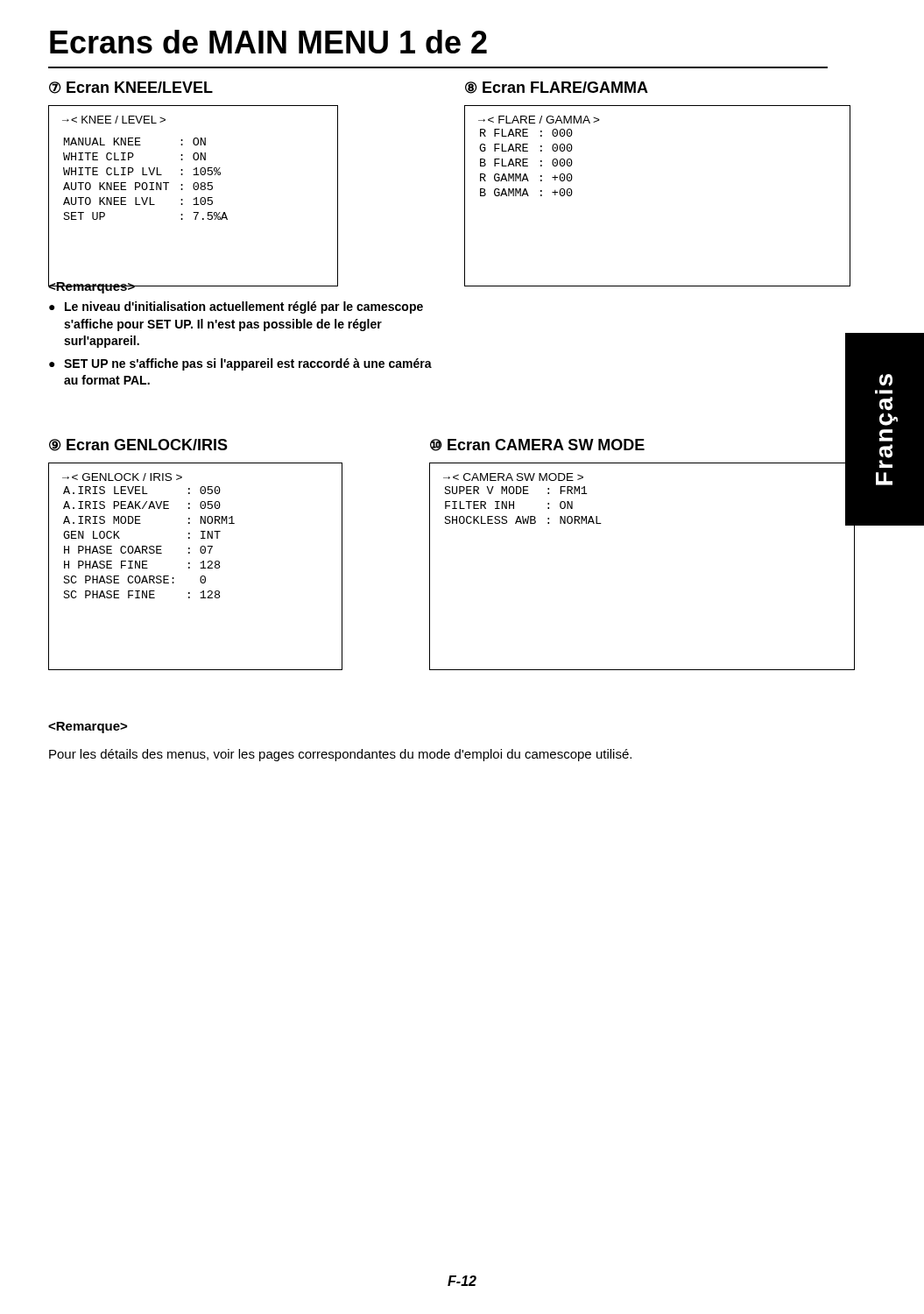This screenshot has height=1314, width=924.
Task: Click on the text block that says "Pour les détails des"
Action: pyautogui.click(x=340, y=754)
